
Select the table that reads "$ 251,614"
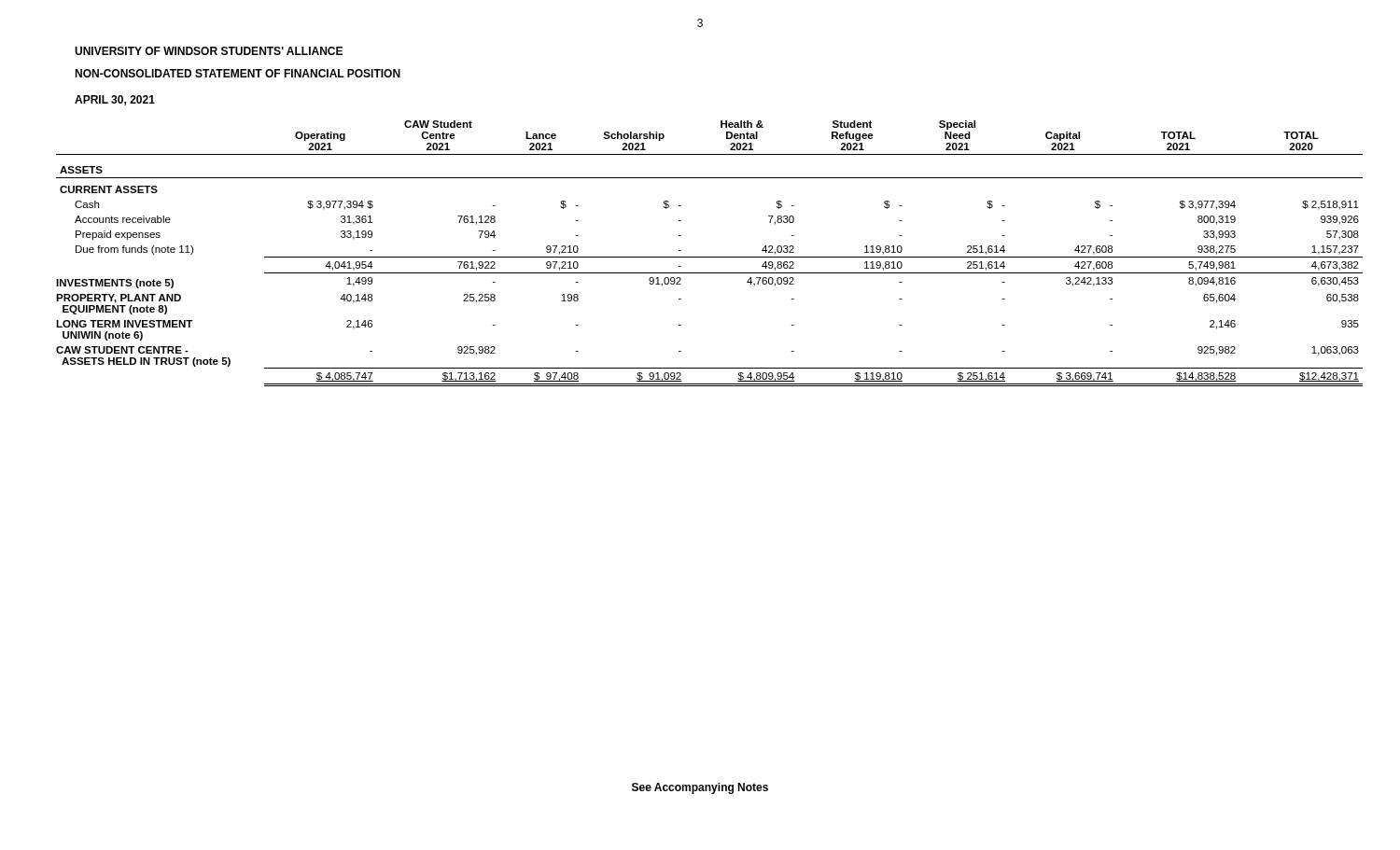709,251
